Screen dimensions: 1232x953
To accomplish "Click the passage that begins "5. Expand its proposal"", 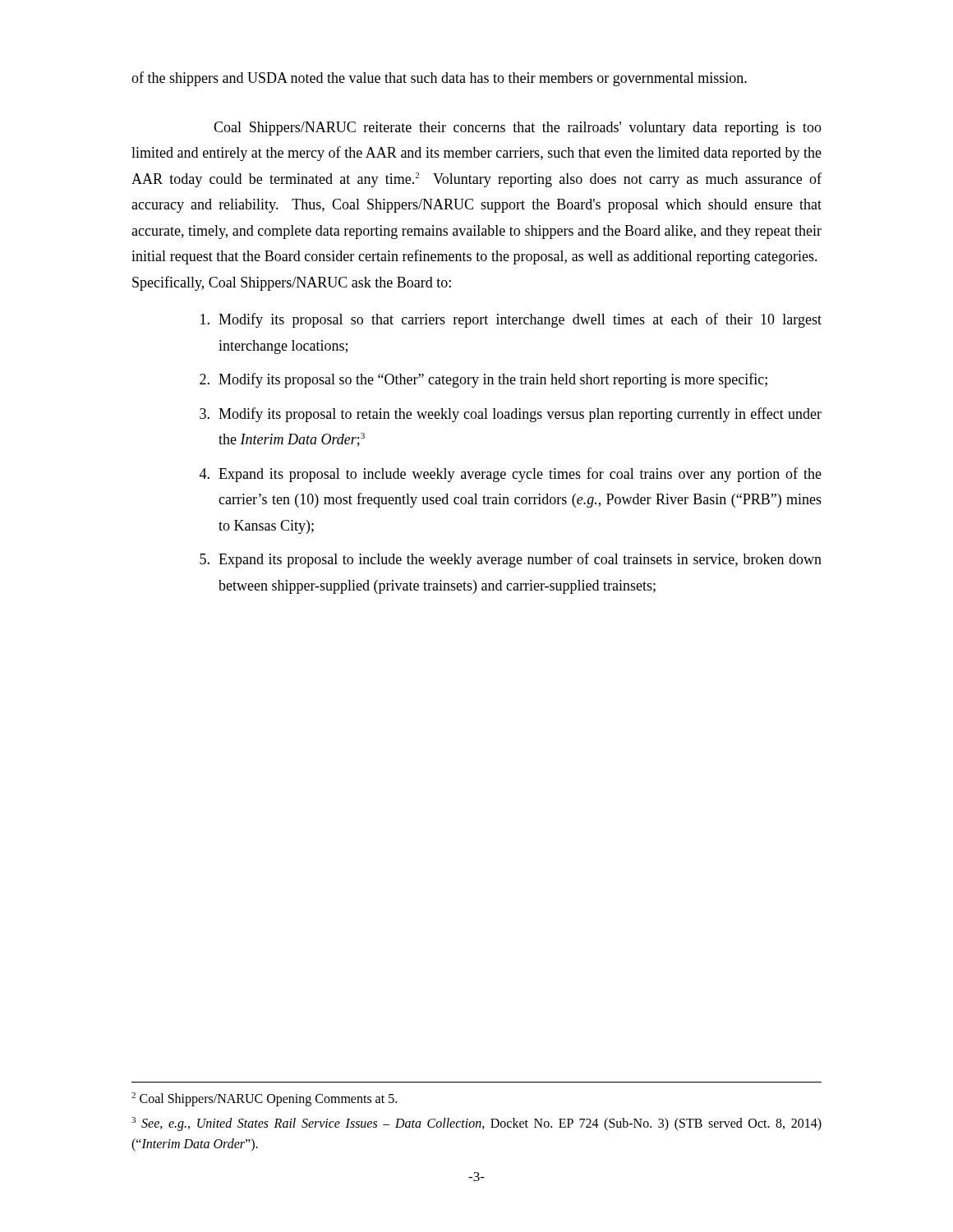I will (x=501, y=573).
